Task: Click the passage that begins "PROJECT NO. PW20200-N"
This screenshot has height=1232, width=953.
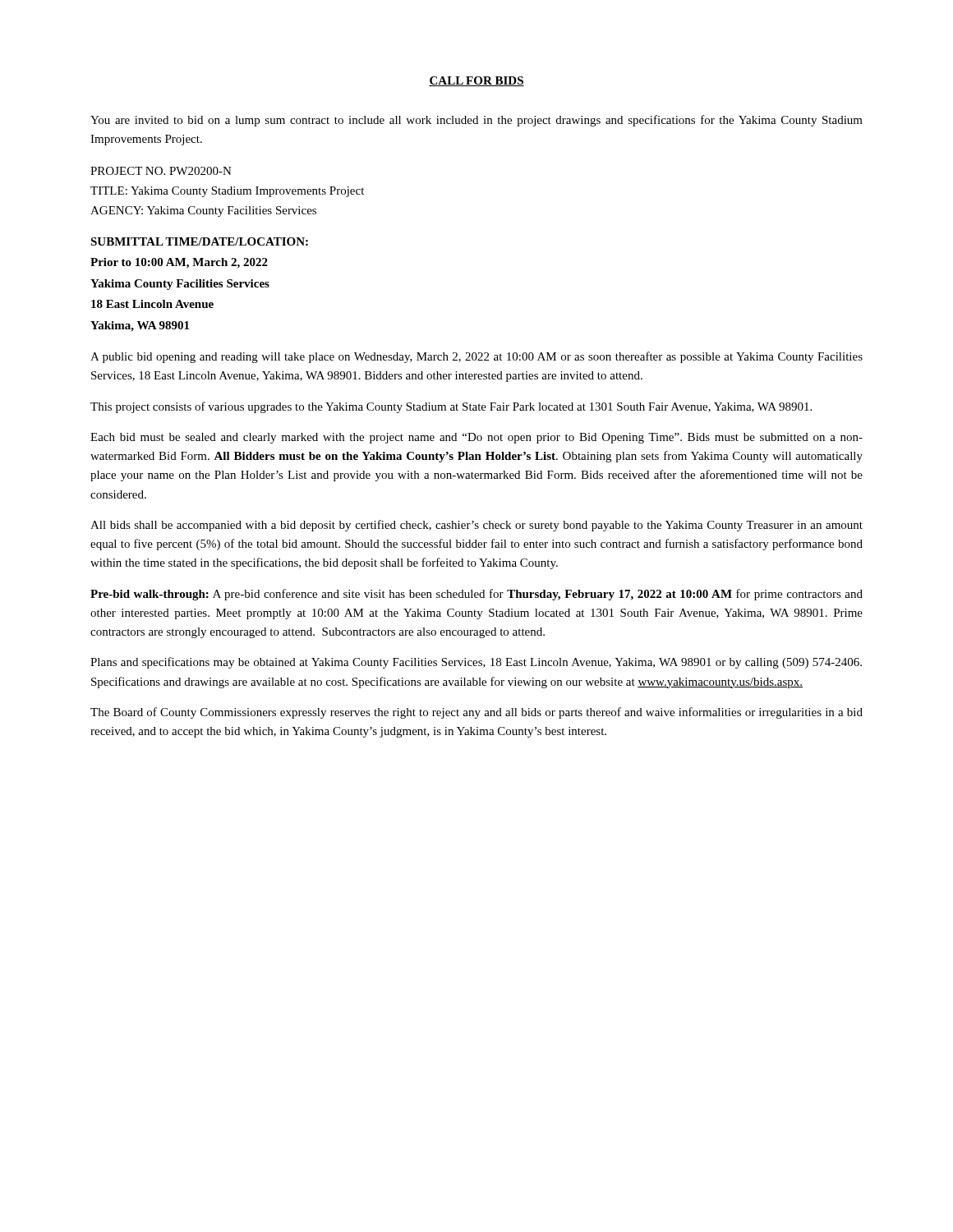Action: 227,190
